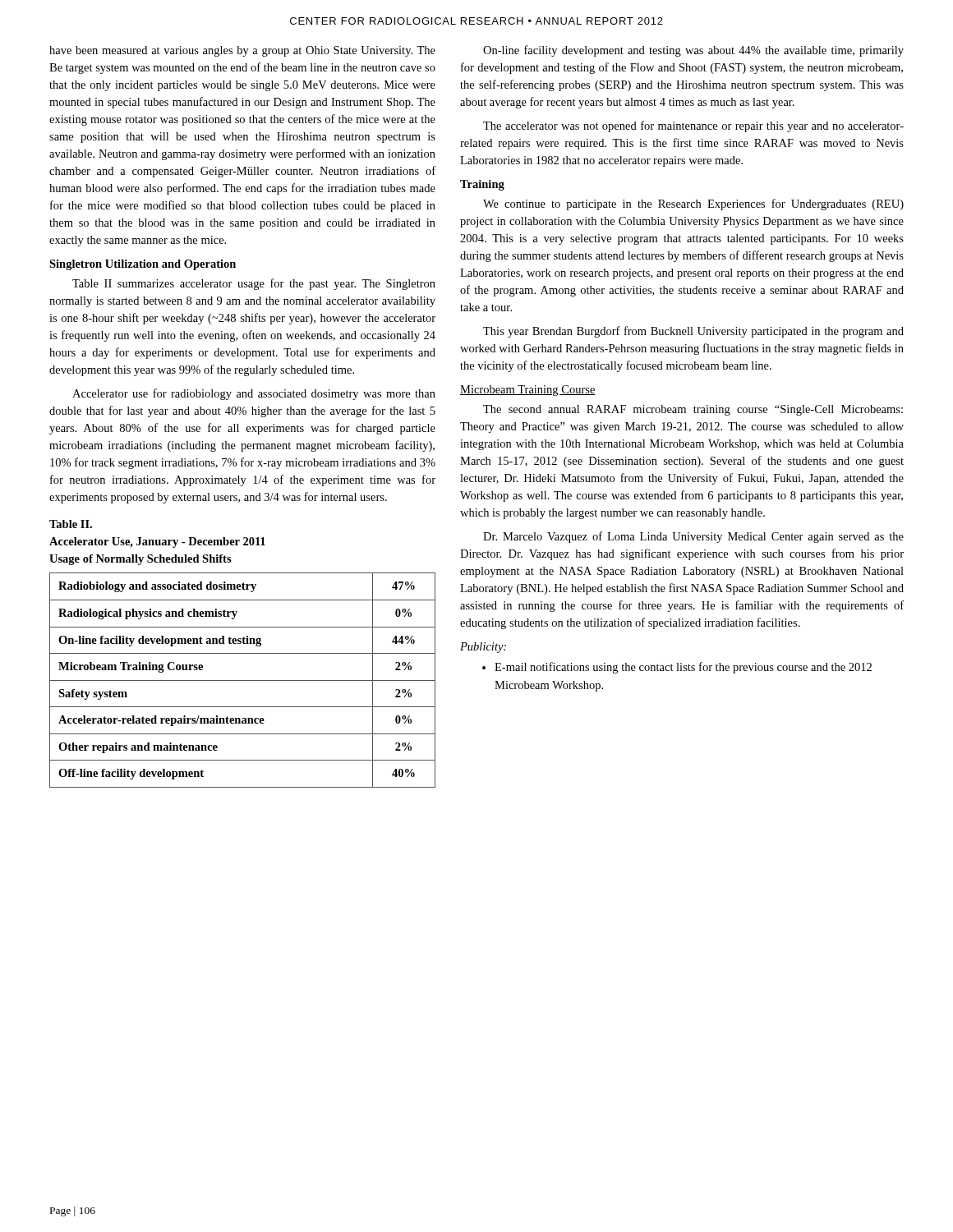This screenshot has height=1232, width=953.
Task: Locate the element starting "have been measured at various angles"
Action: click(x=242, y=145)
